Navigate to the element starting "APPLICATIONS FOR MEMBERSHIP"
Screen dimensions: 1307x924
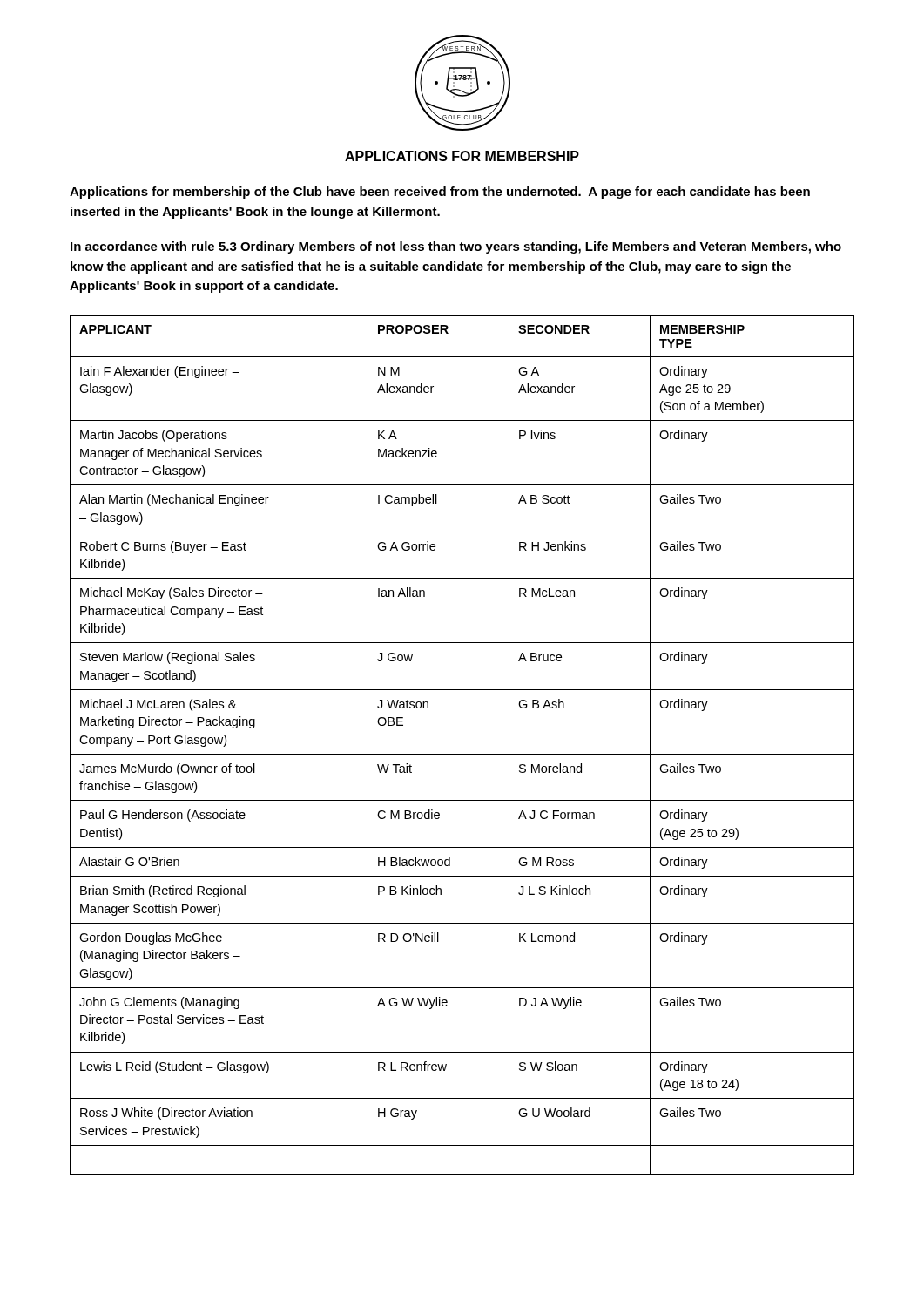point(462,156)
